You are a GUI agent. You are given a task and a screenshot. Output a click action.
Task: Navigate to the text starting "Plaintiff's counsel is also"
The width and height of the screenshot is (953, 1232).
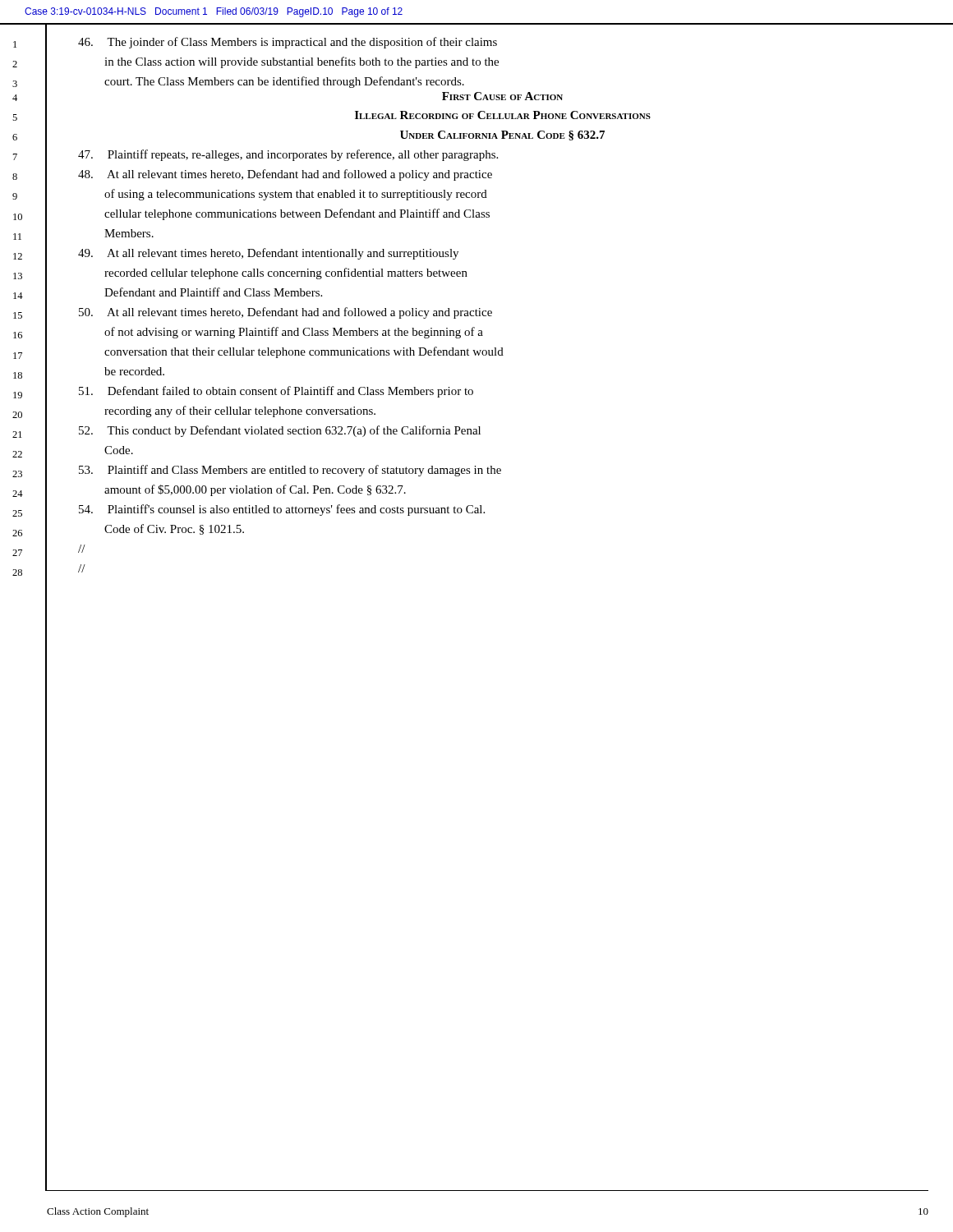pyautogui.click(x=282, y=510)
